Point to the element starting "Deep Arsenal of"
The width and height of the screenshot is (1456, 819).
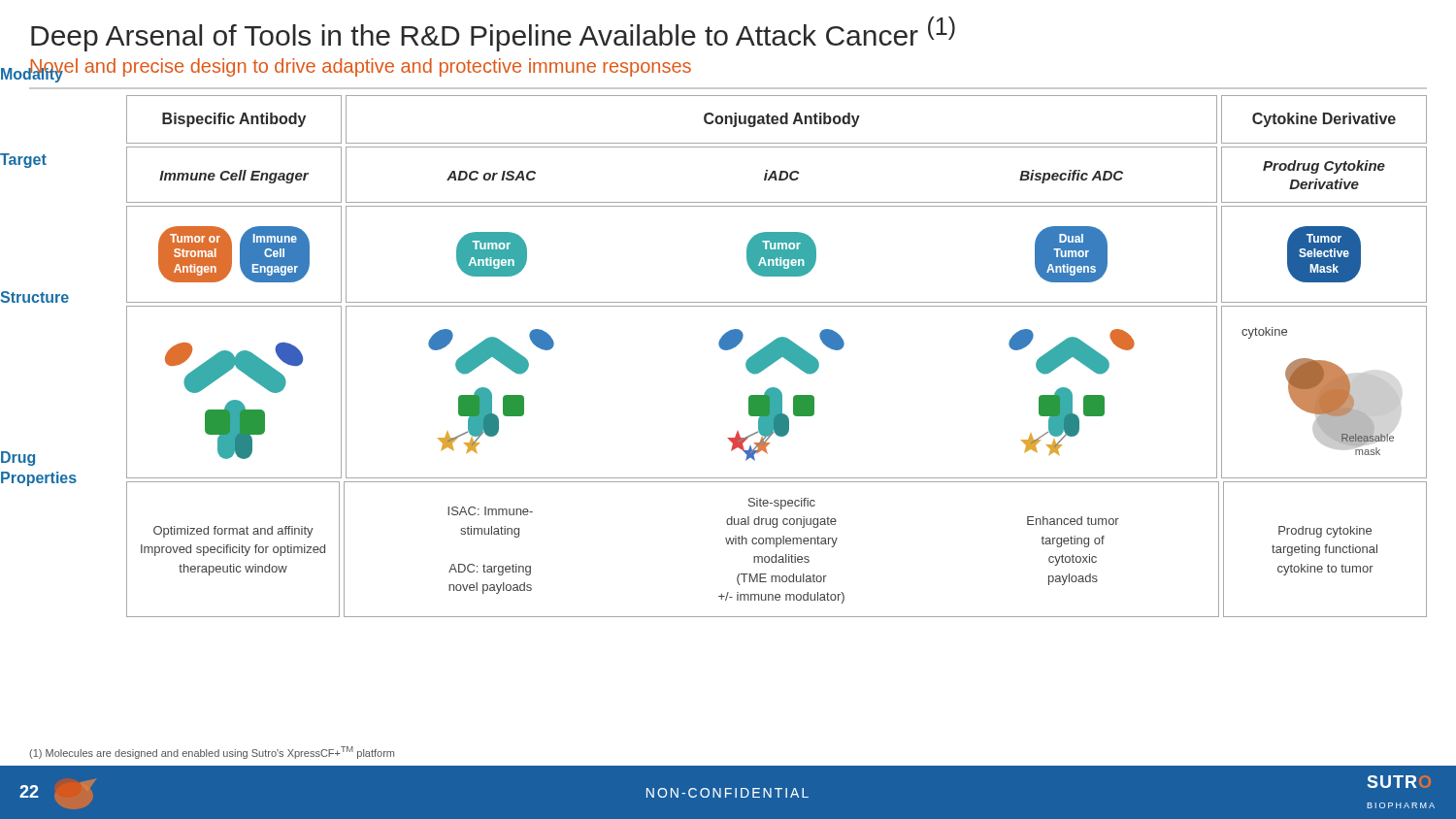(728, 45)
